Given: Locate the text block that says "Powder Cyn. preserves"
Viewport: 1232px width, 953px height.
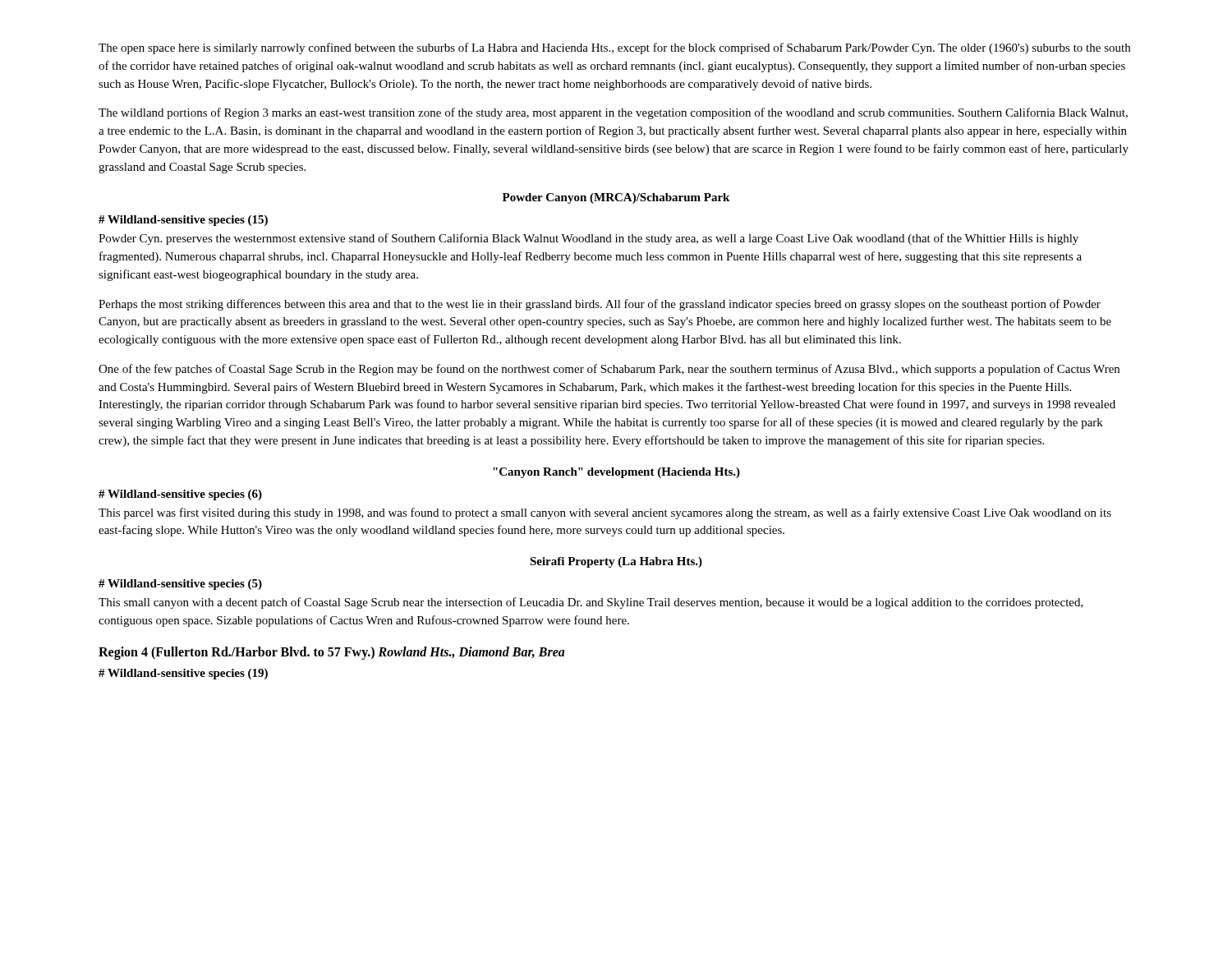Looking at the screenshot, I should point(616,257).
